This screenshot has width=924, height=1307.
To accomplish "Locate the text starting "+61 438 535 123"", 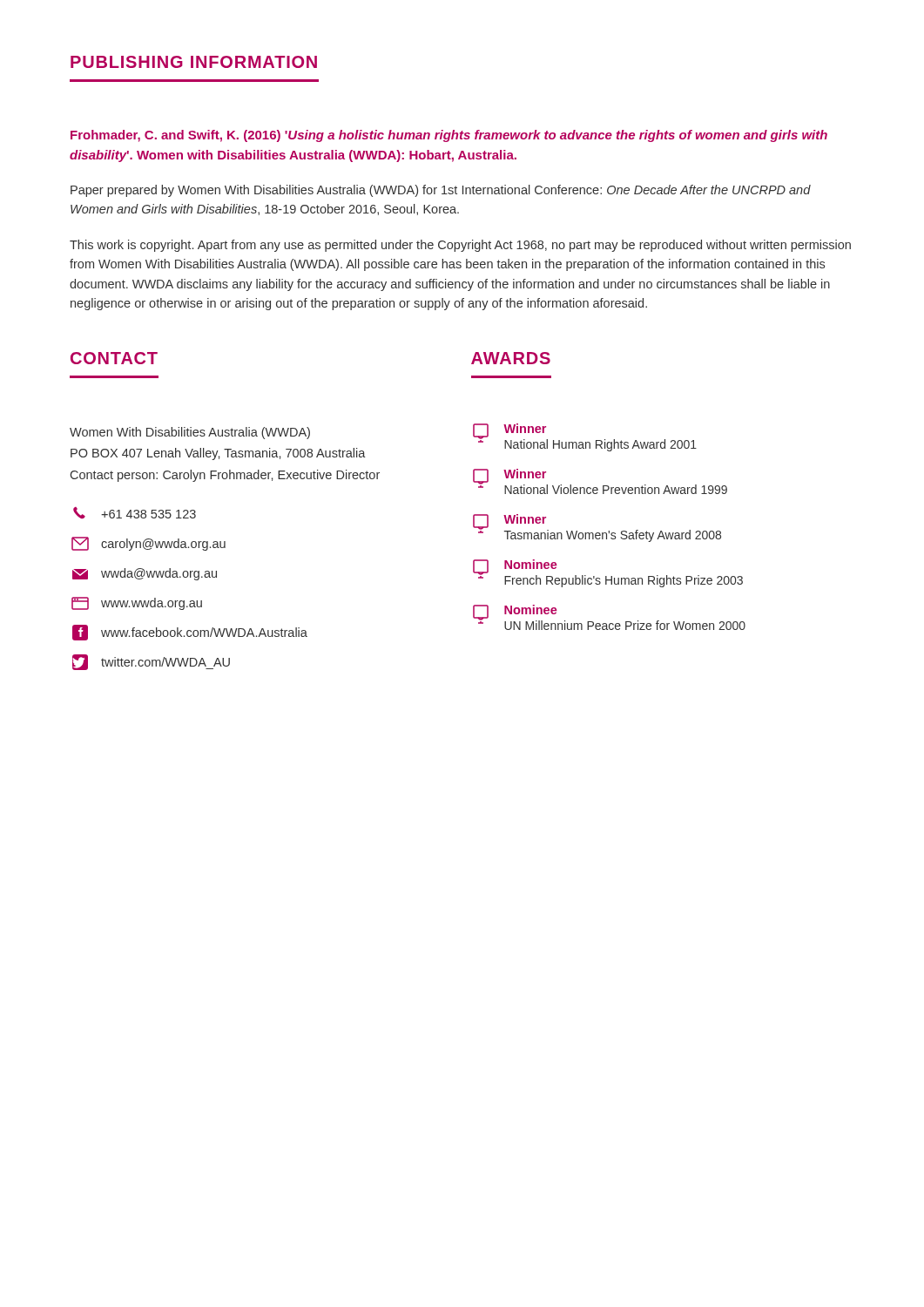I will (133, 514).
